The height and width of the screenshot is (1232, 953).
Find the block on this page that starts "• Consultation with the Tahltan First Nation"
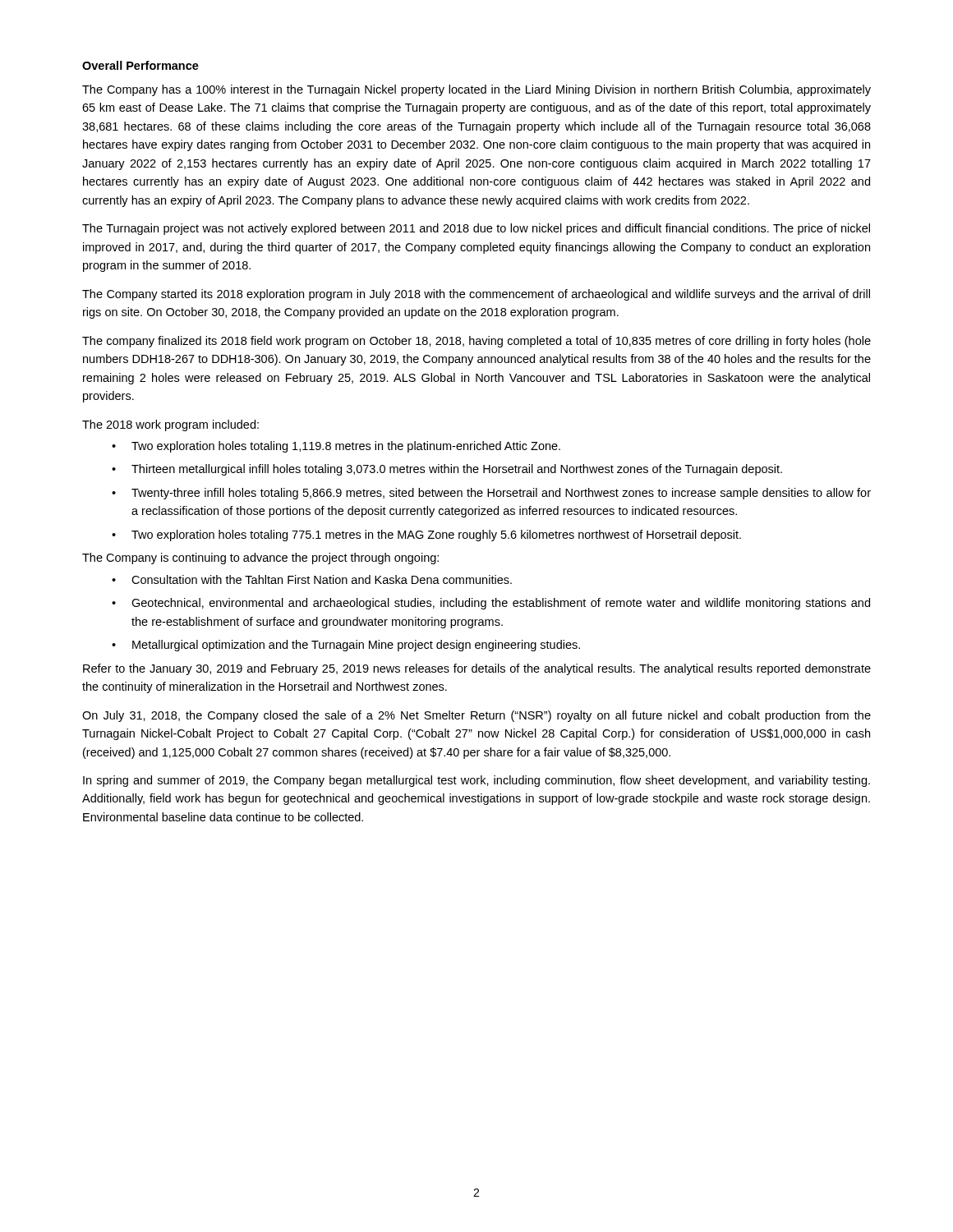click(491, 580)
